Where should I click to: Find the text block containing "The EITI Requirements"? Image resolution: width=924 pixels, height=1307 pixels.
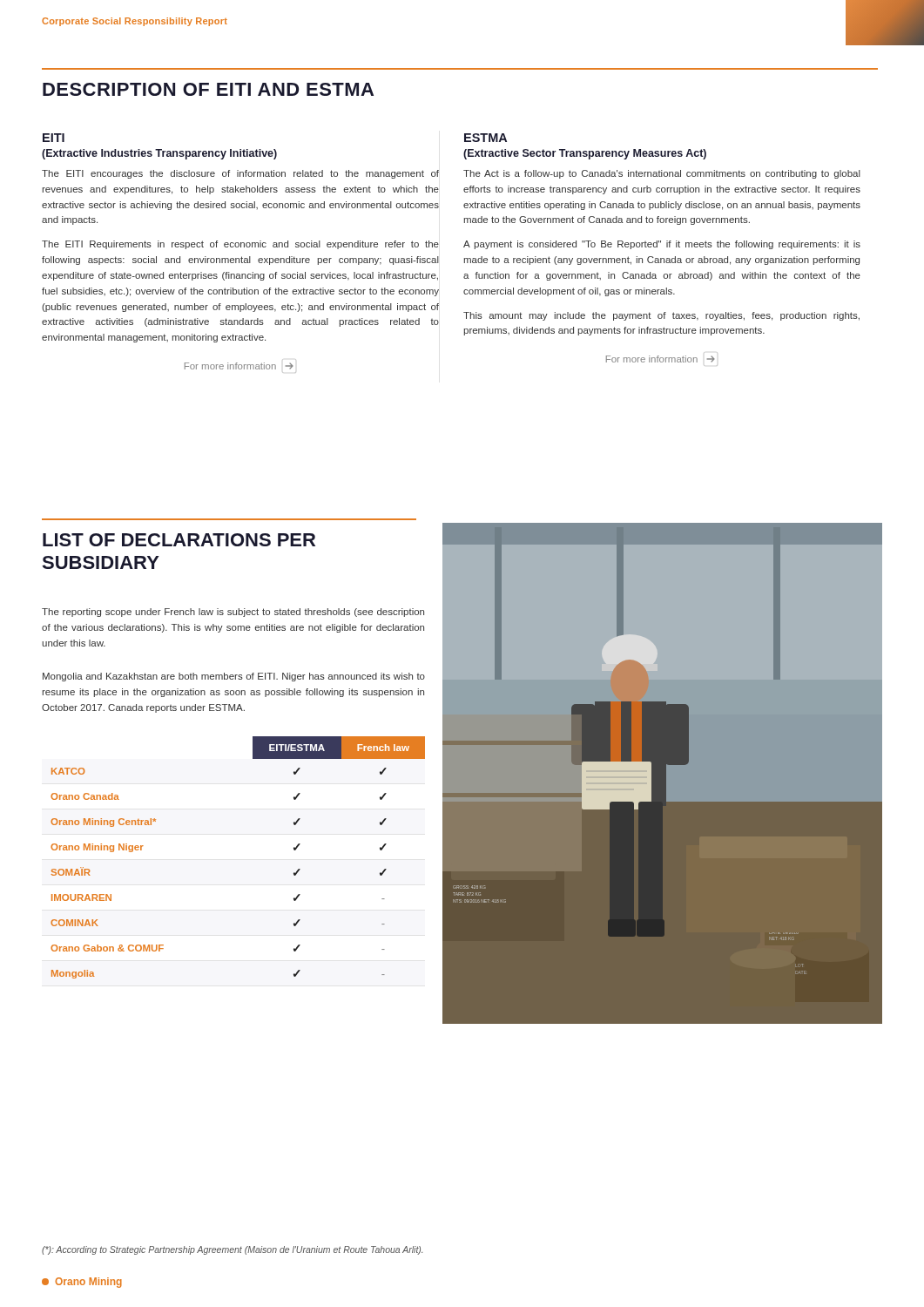pyautogui.click(x=240, y=291)
